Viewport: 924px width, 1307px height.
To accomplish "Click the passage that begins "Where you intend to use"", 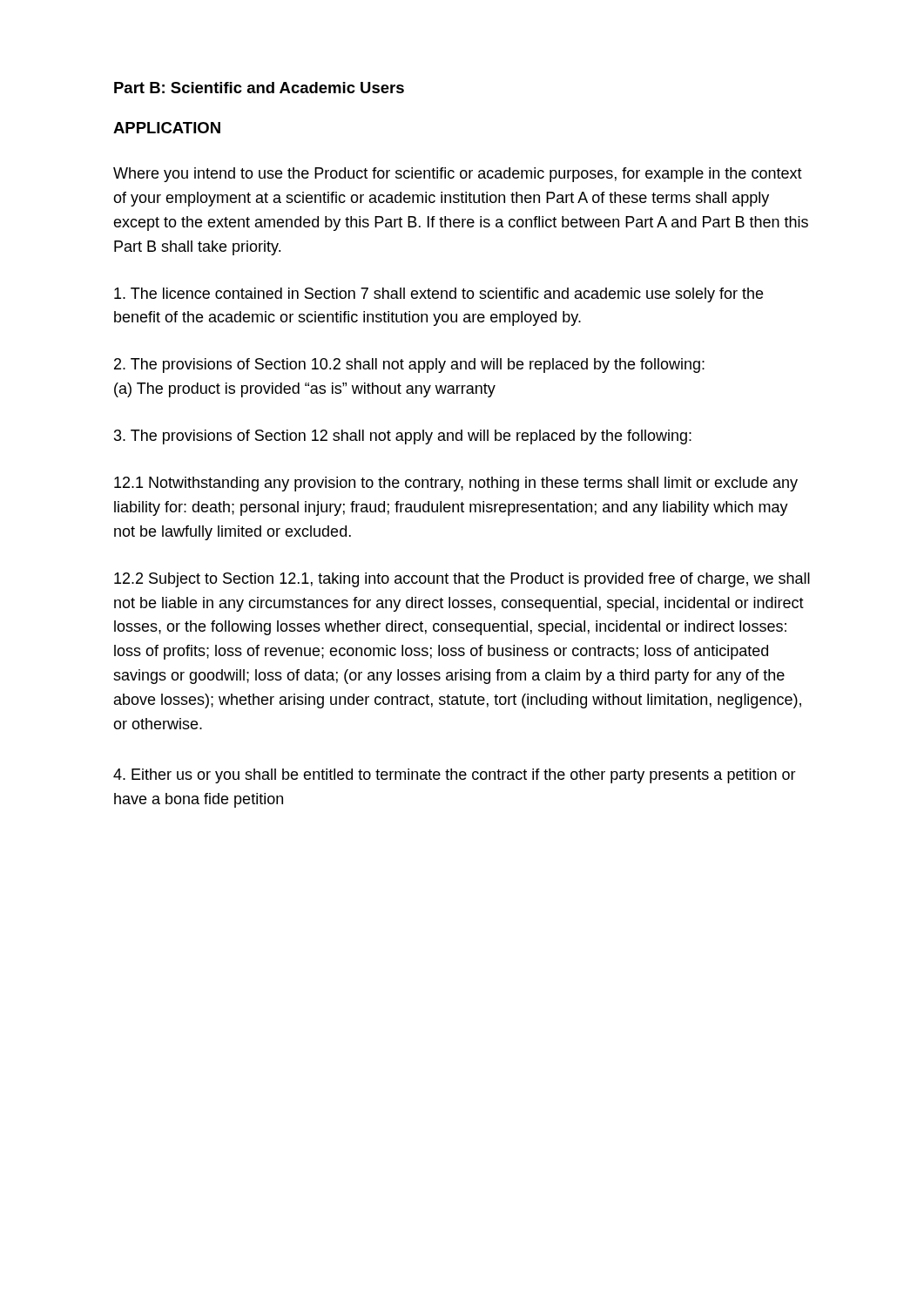I will (x=461, y=210).
